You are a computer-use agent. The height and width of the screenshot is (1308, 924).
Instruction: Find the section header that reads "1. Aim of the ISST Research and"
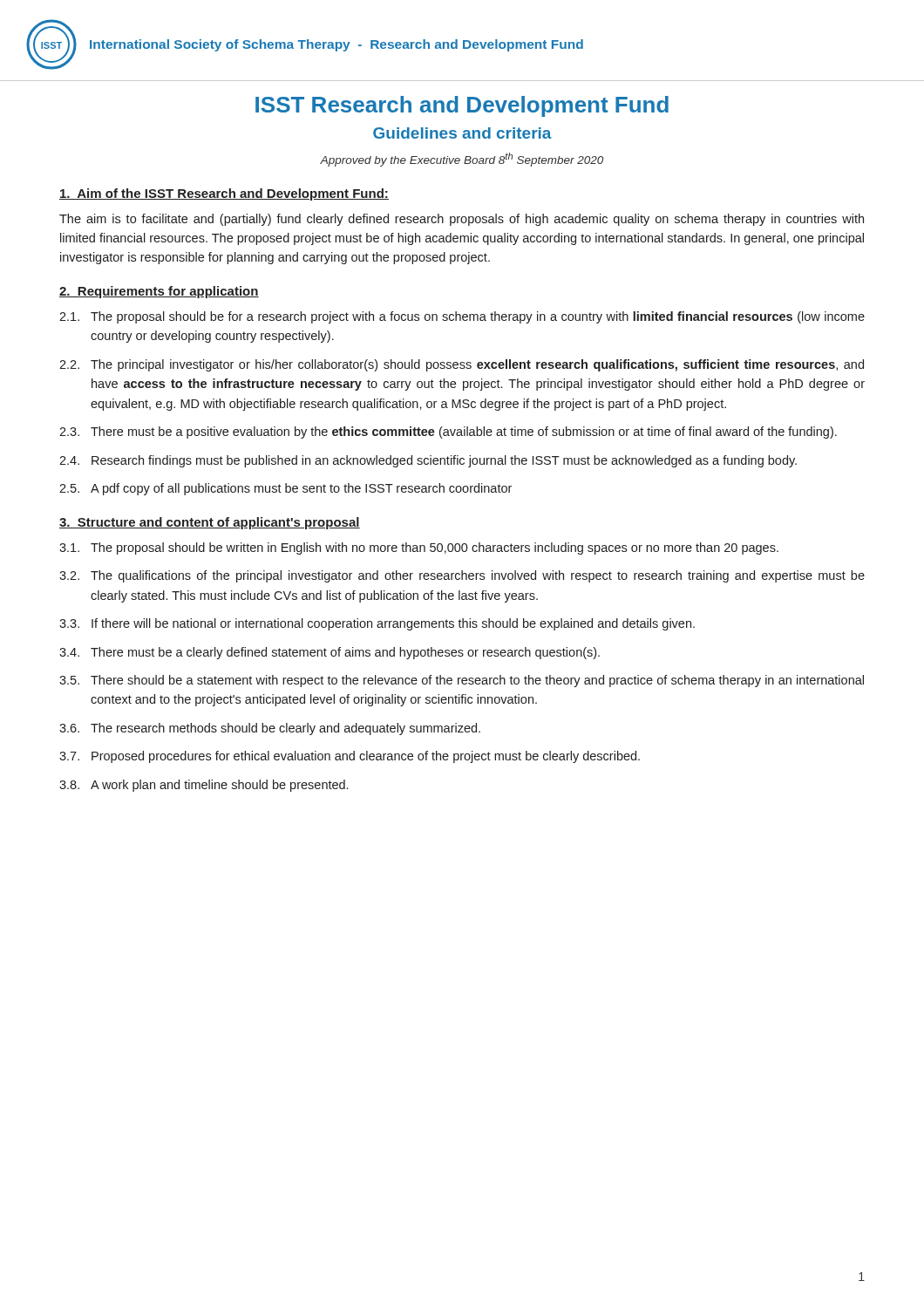click(224, 193)
